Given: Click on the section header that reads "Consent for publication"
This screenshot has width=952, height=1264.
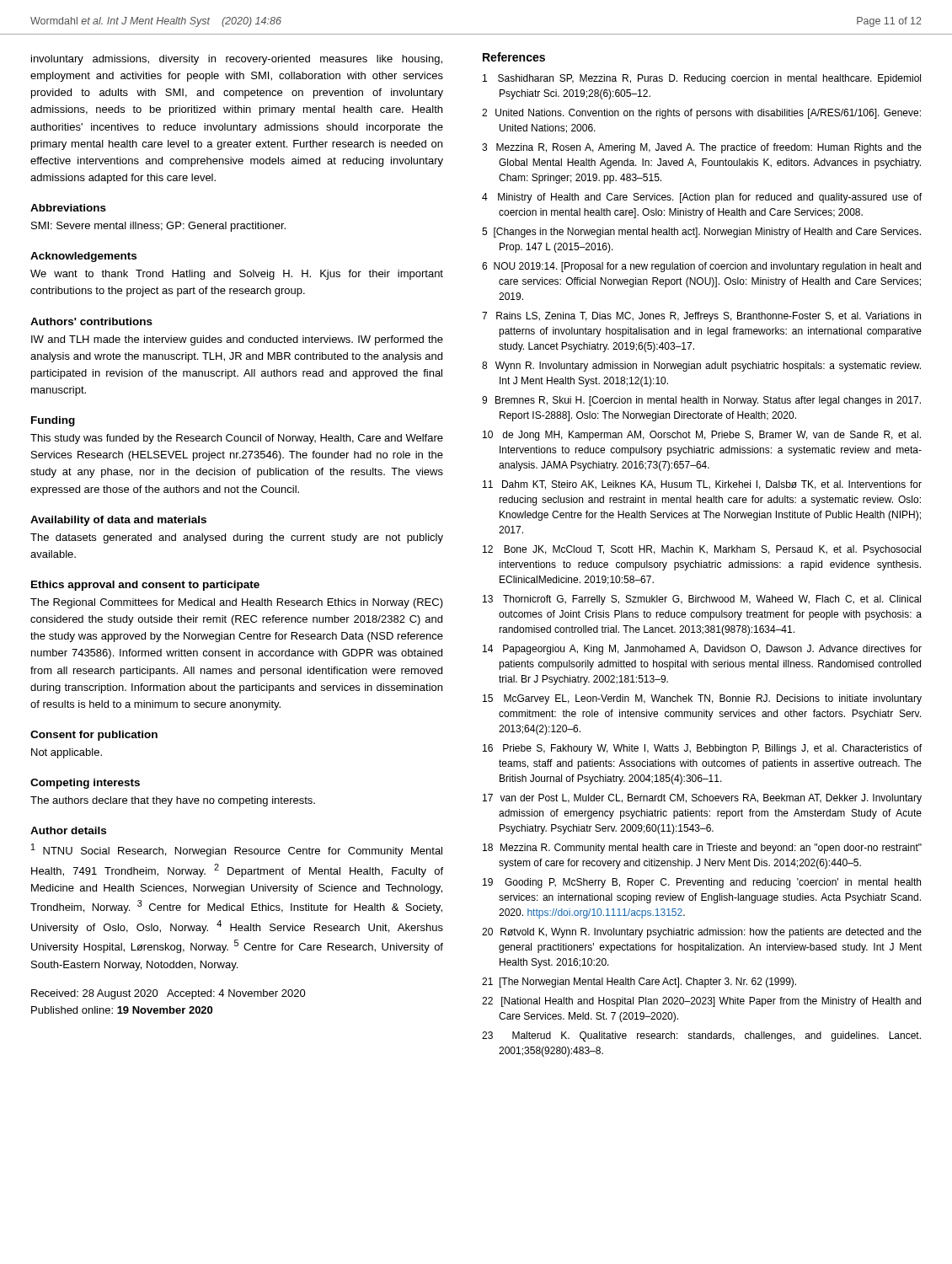Looking at the screenshot, I should click(94, 734).
